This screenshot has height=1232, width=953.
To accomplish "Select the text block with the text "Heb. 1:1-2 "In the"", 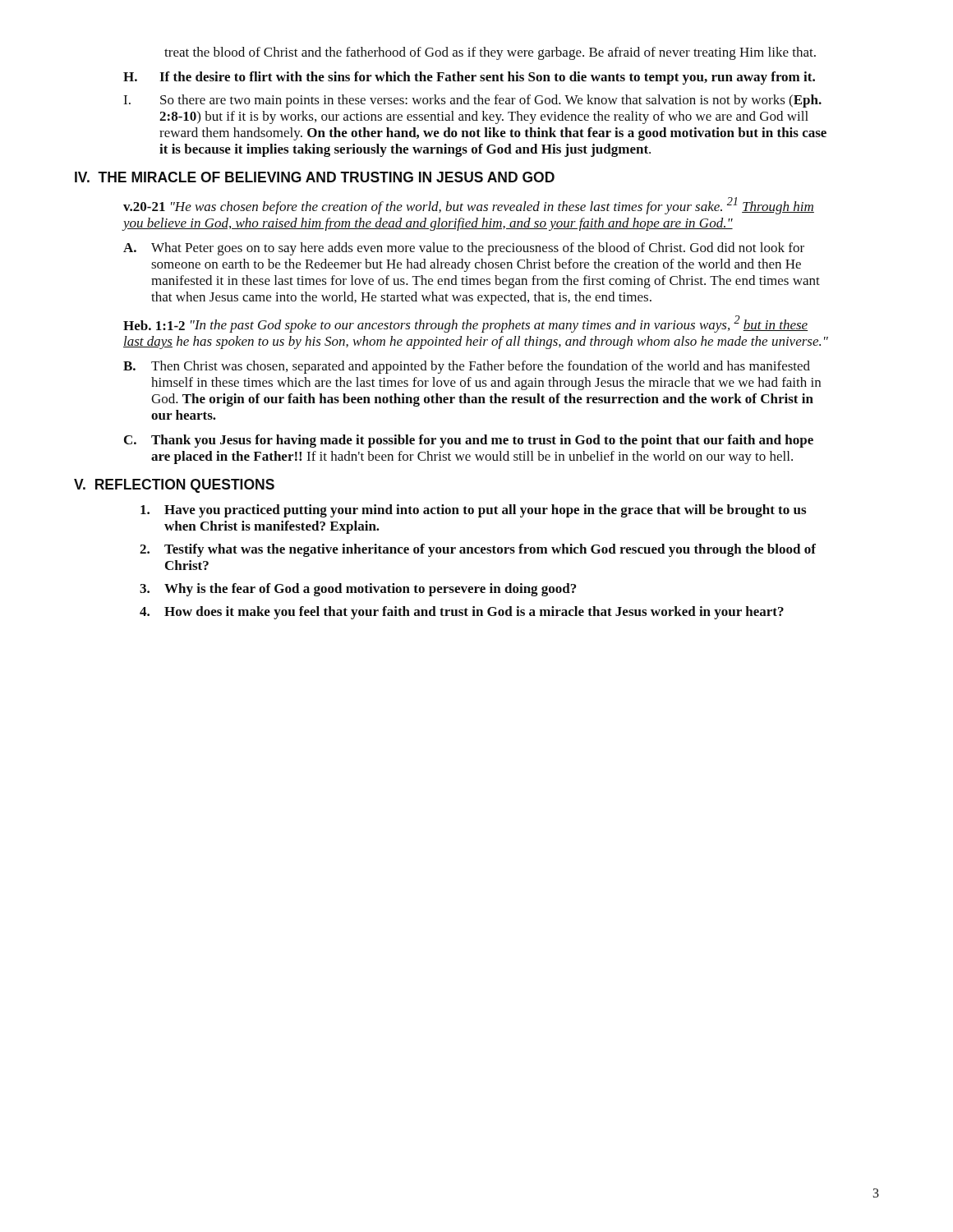I will tap(476, 331).
